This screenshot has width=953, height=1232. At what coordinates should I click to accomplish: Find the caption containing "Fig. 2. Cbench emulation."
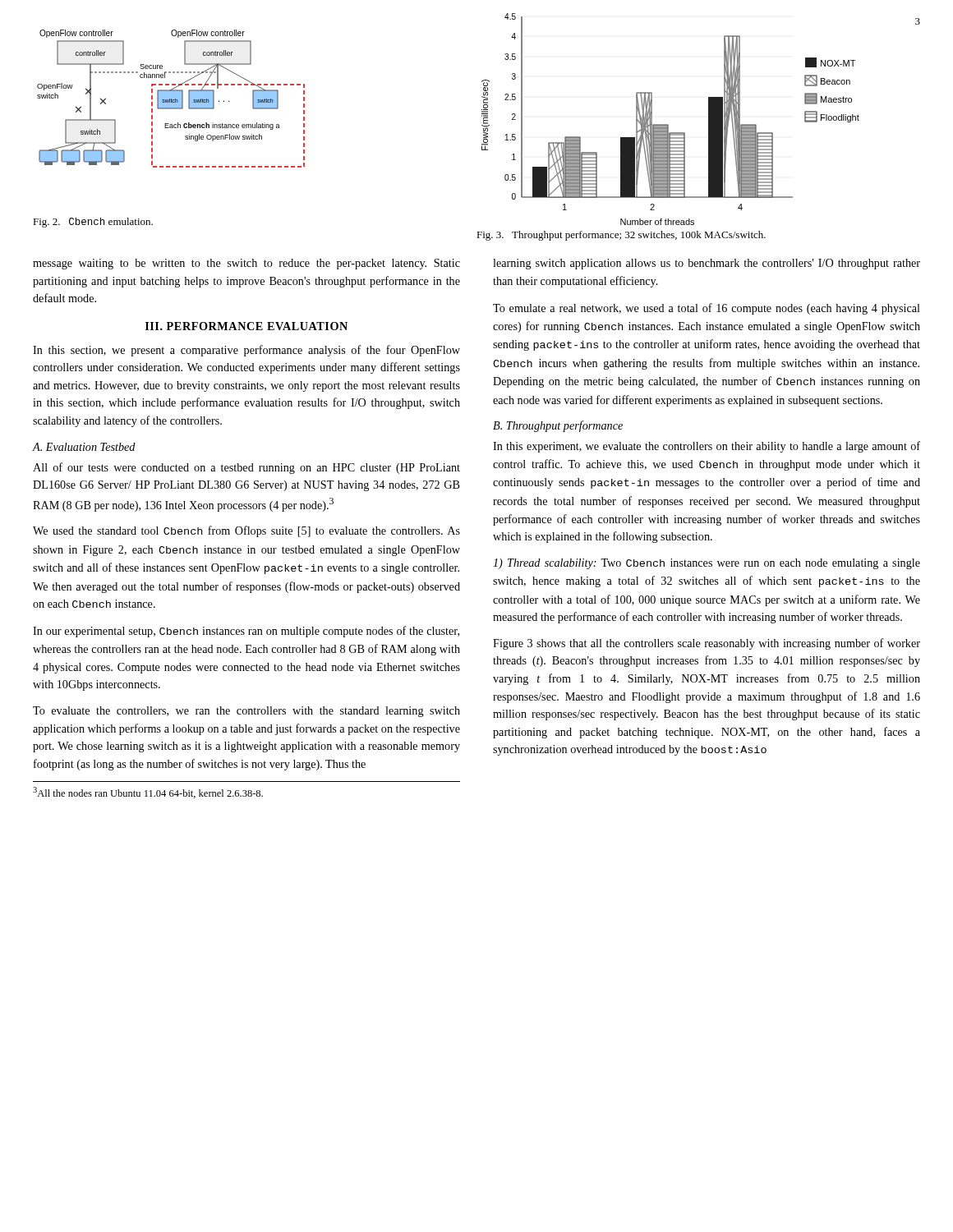tap(93, 222)
